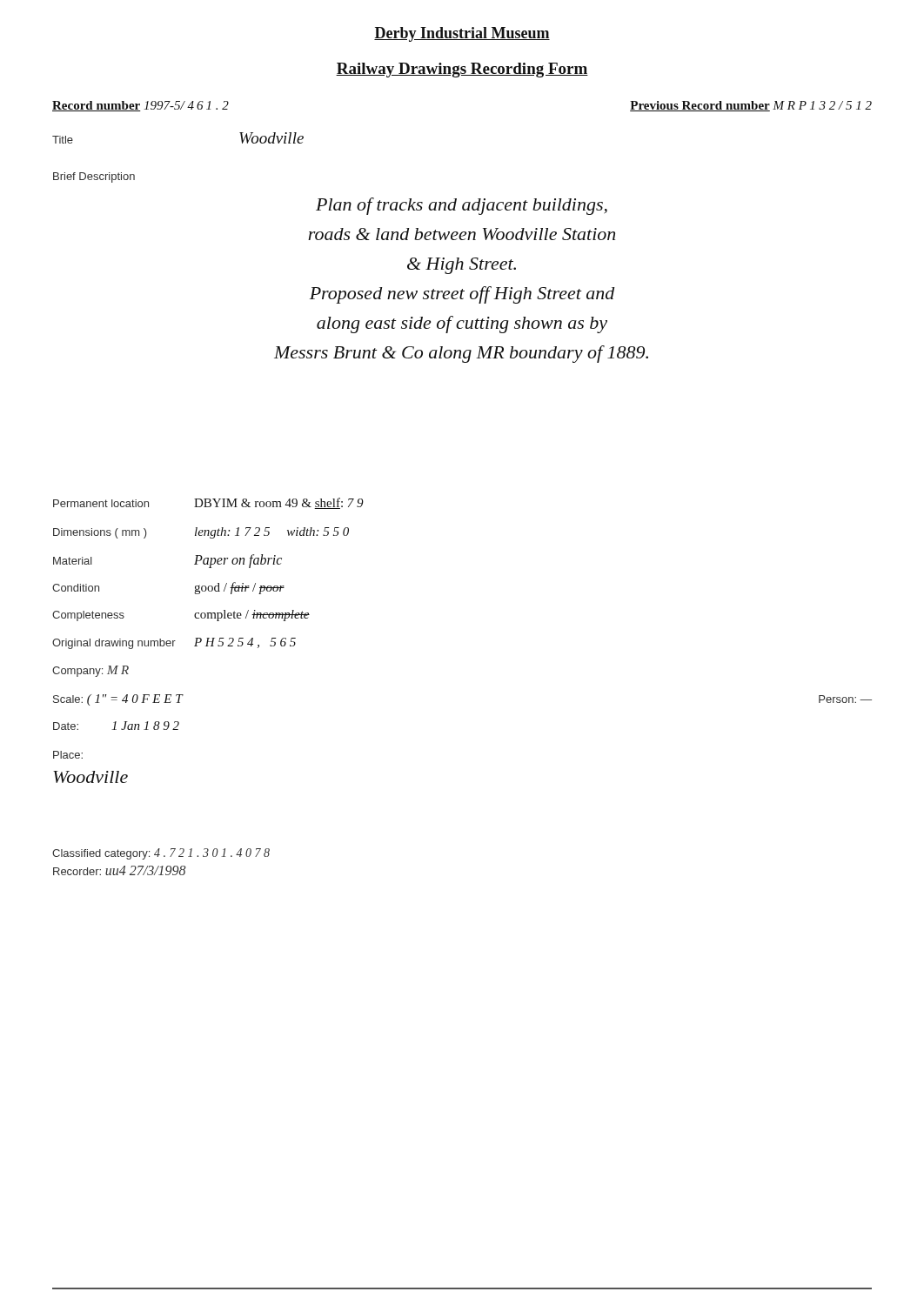The image size is (924, 1305).
Task: Locate the text "Brief Description"
Action: [94, 176]
